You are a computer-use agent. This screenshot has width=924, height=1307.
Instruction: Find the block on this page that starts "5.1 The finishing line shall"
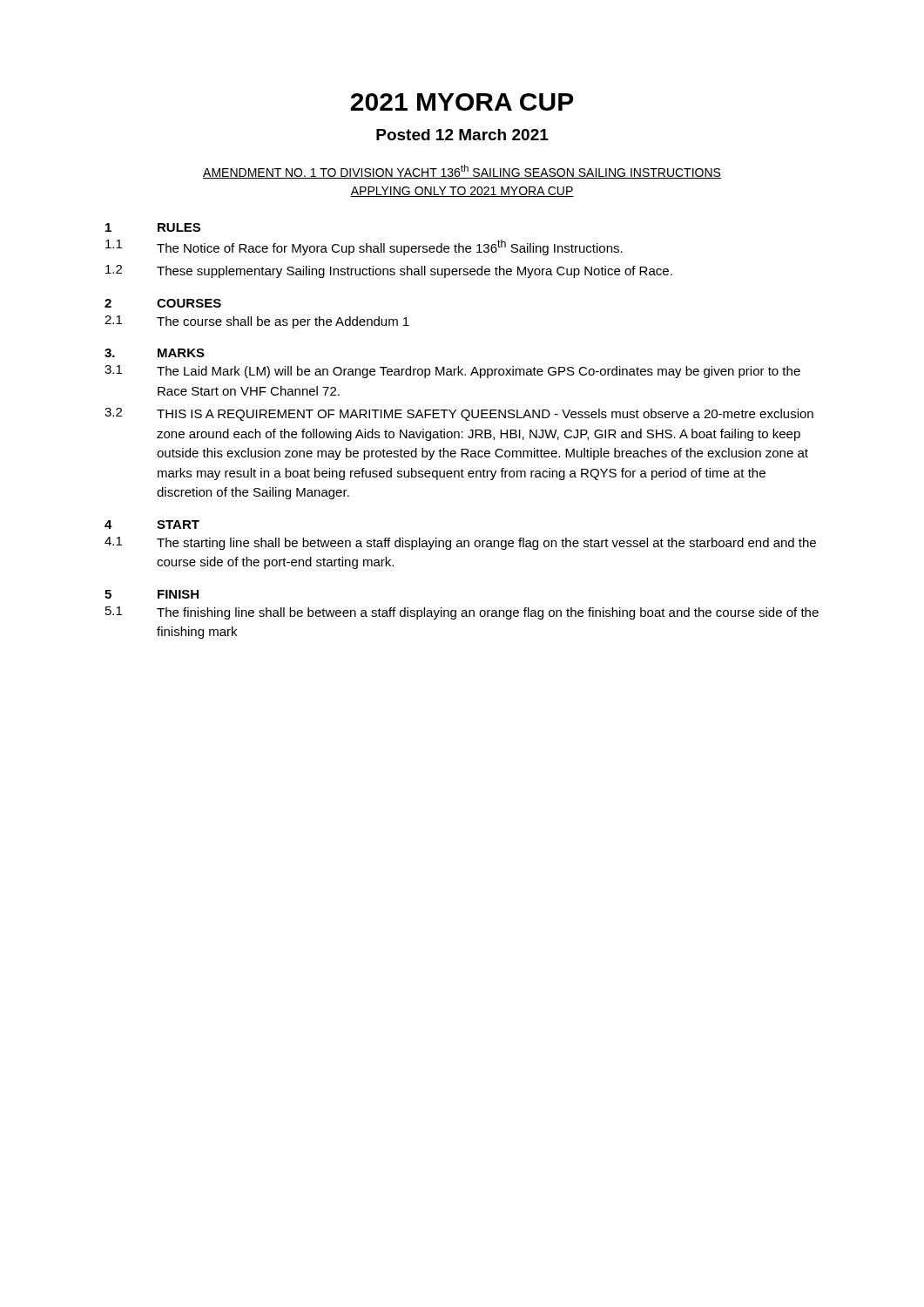click(x=462, y=622)
